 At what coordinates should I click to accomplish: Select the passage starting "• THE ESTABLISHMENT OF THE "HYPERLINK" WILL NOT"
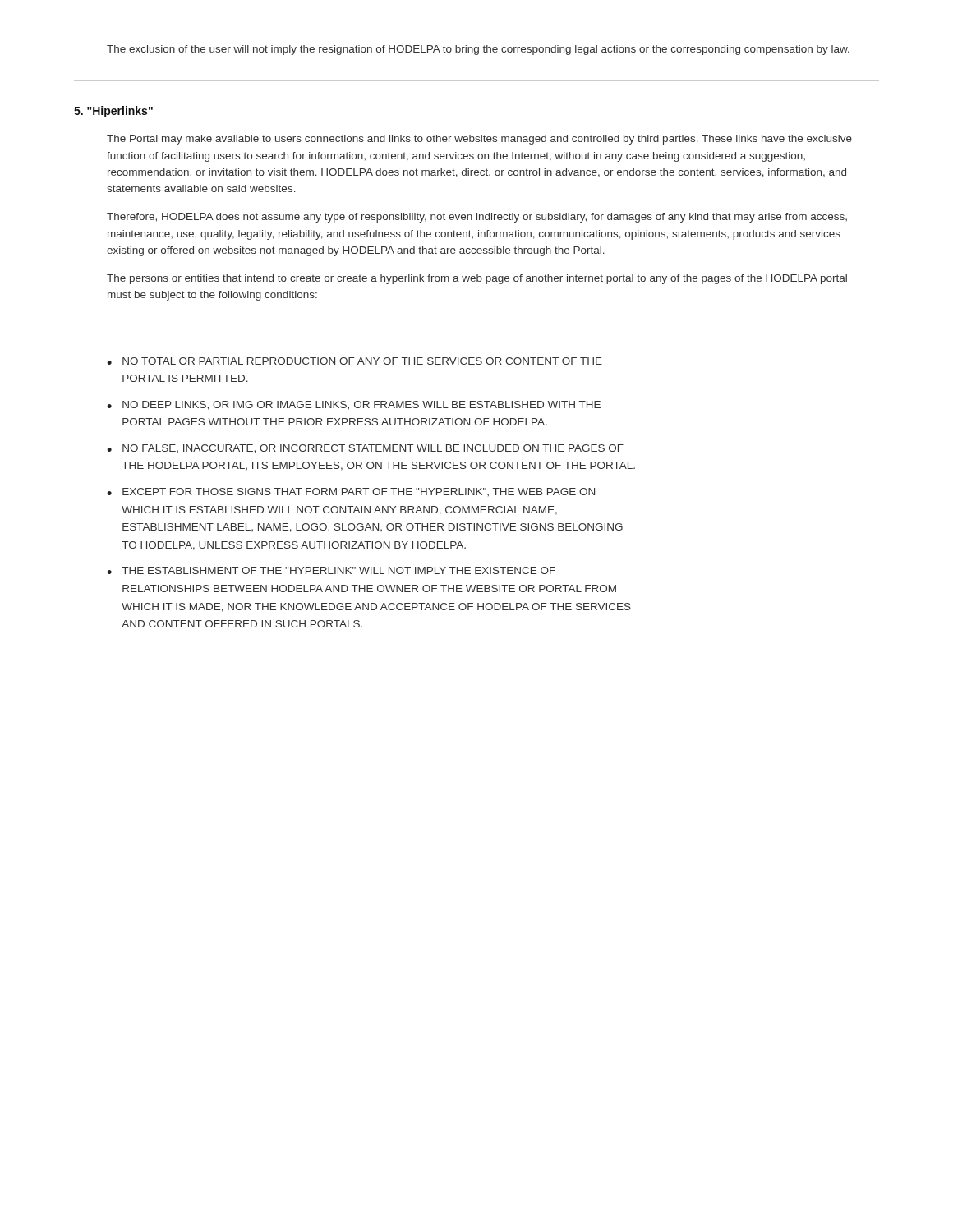pos(369,598)
